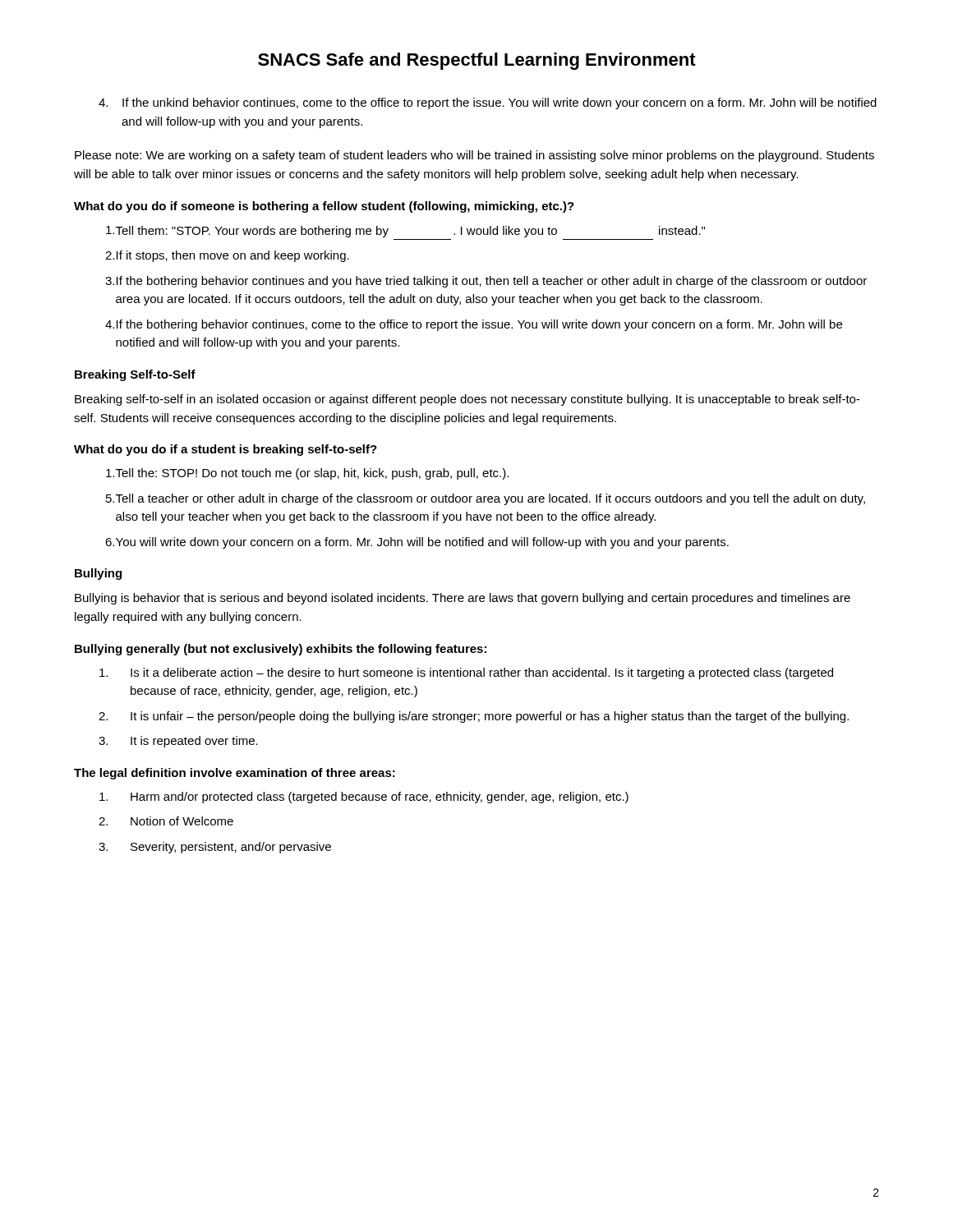Locate the list item containing "2. It is unfair –"
Screen dimensions: 1232x953
coord(489,716)
